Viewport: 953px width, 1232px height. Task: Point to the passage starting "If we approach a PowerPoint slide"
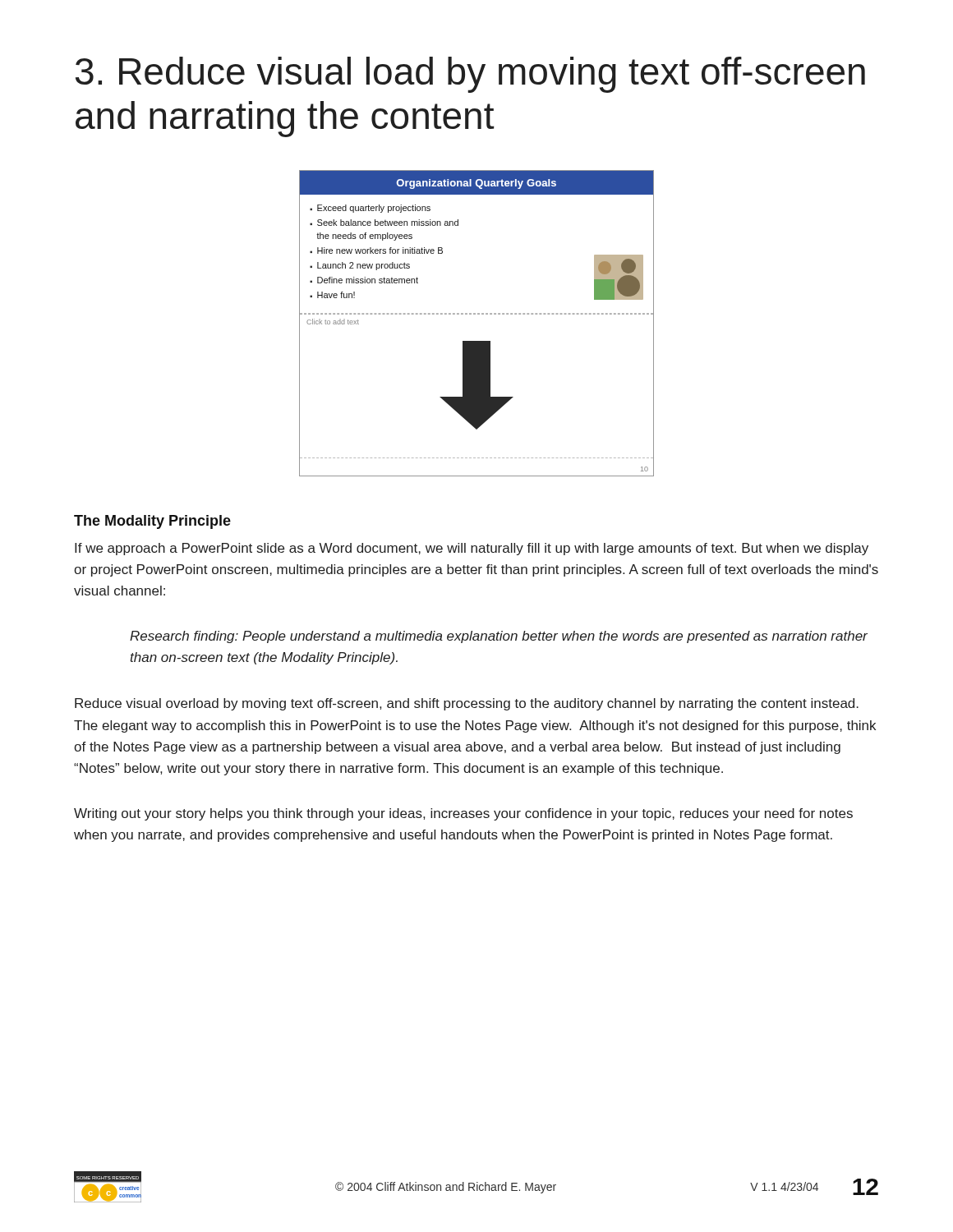coord(476,569)
